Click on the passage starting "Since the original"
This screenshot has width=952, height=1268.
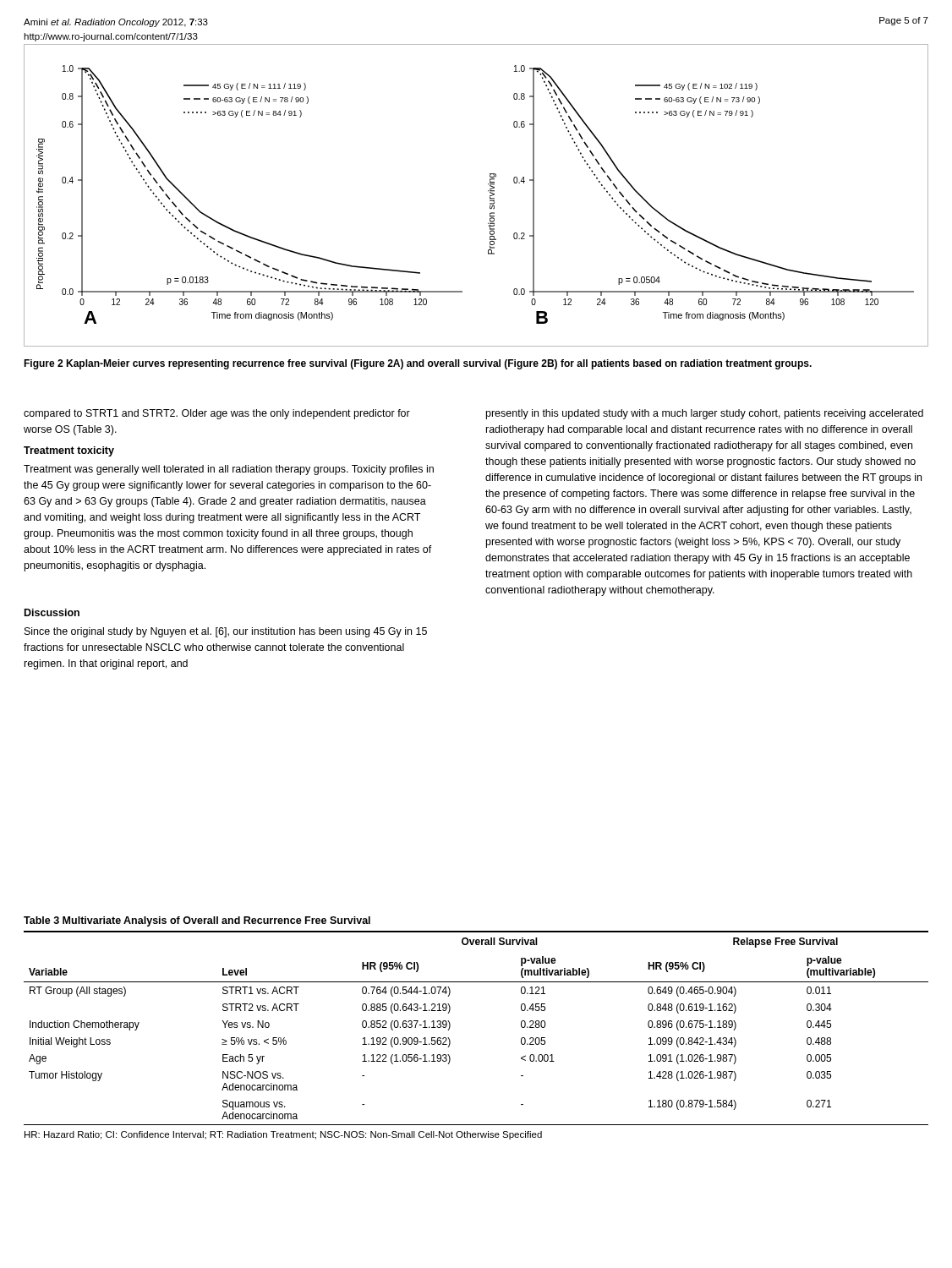click(225, 648)
